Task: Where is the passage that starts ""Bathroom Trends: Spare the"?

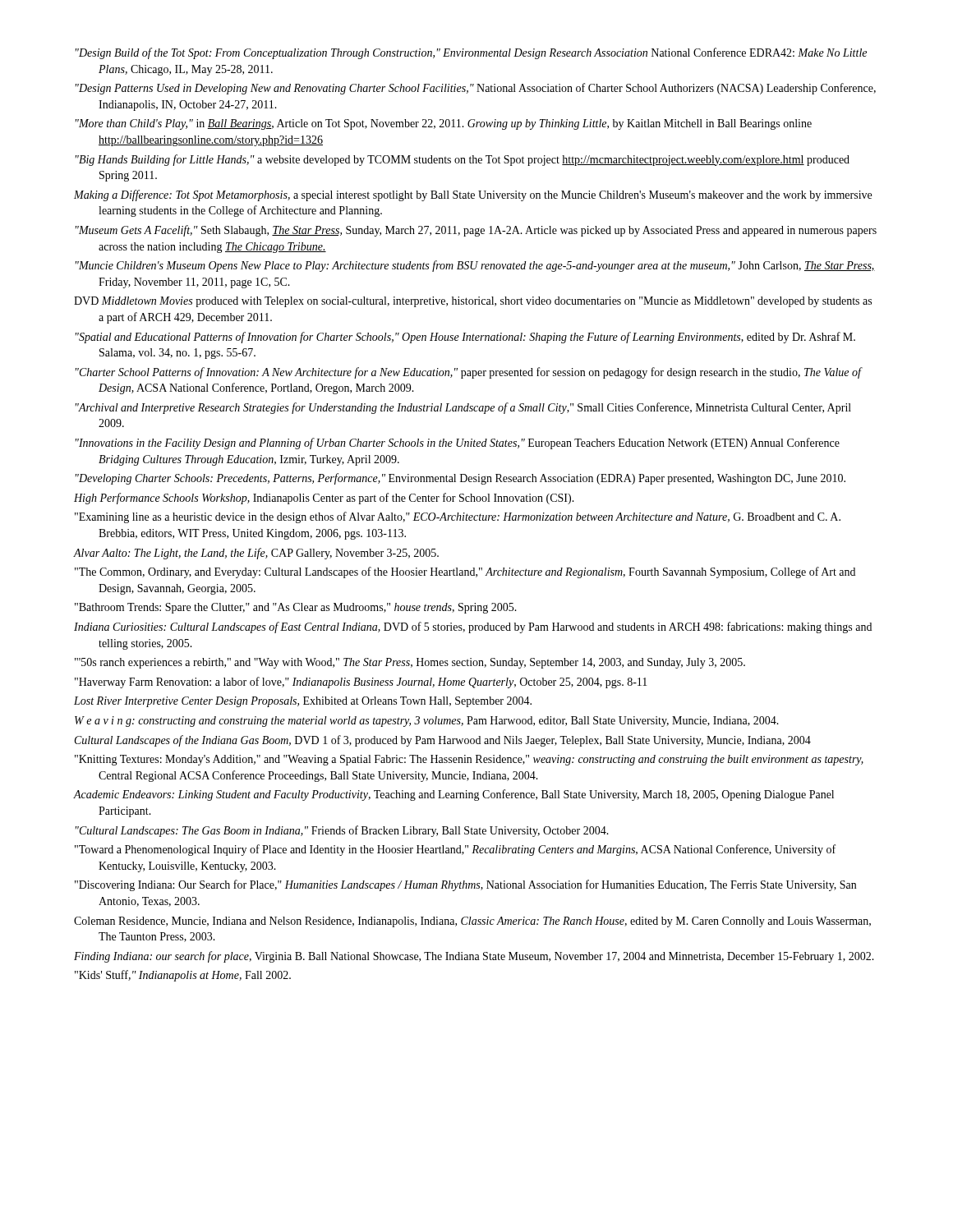Action: (296, 608)
